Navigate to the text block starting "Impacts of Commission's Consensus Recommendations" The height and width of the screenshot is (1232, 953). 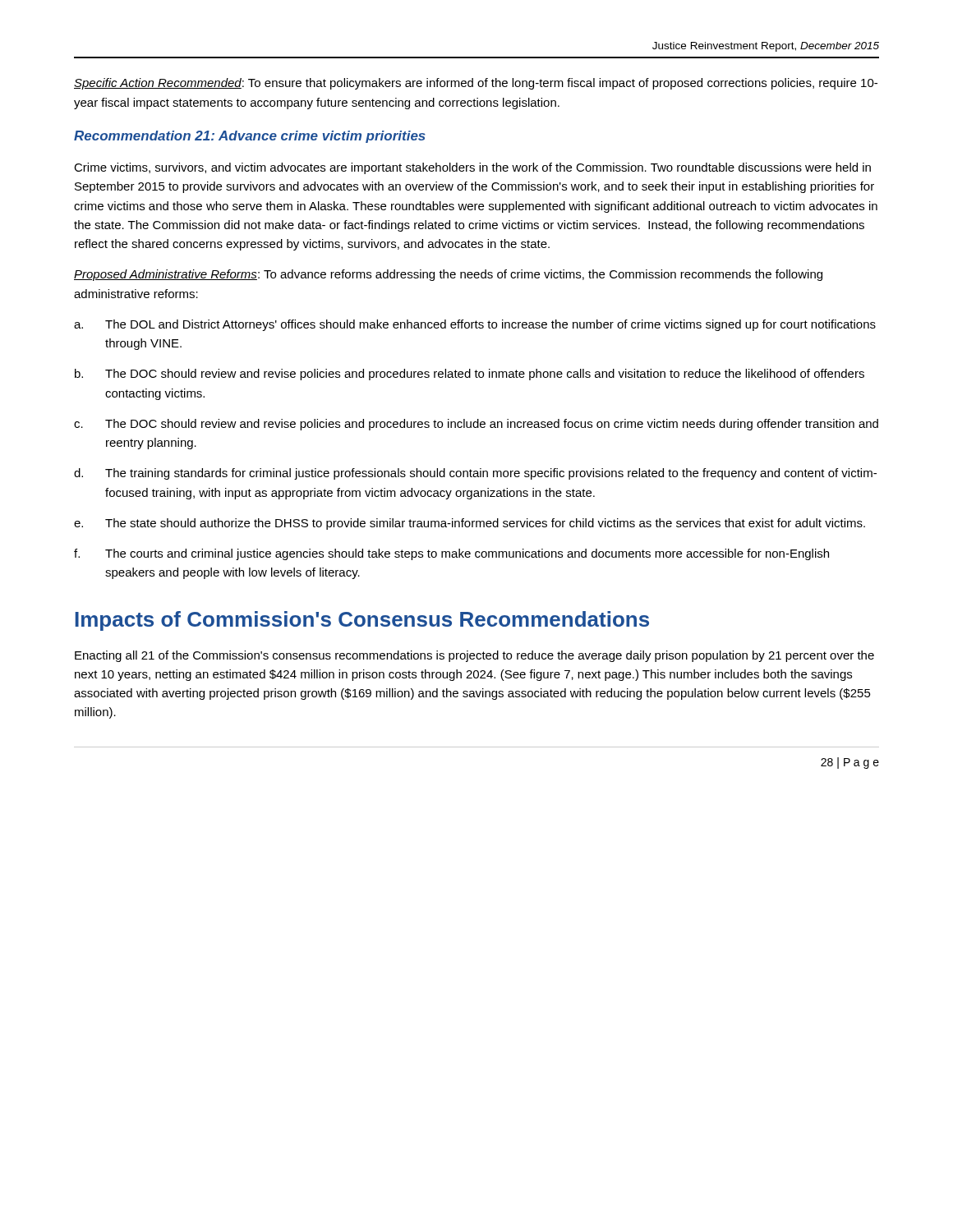476,619
